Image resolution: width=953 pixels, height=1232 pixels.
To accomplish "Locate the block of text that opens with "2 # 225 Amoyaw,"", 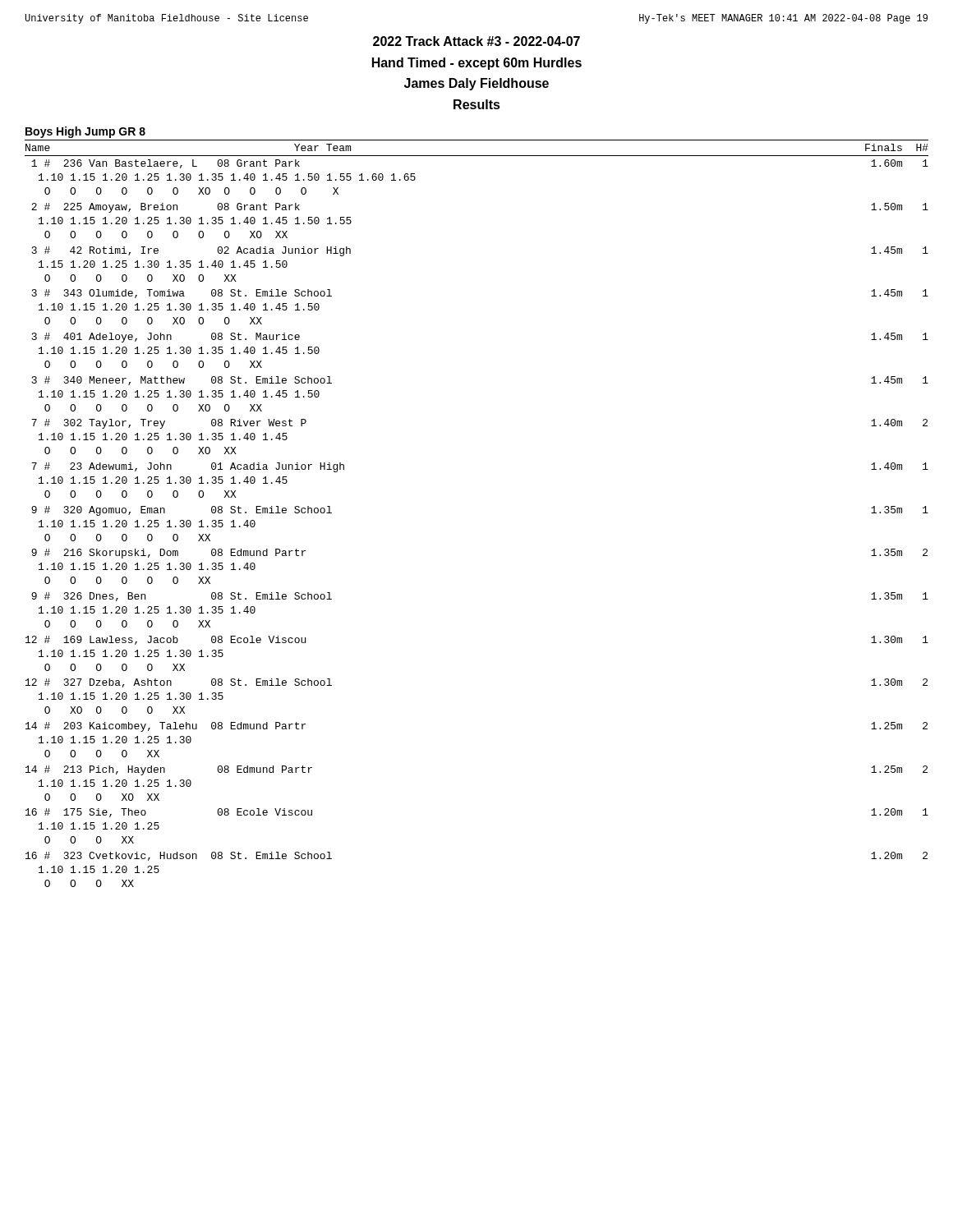I will (x=121, y=207).
